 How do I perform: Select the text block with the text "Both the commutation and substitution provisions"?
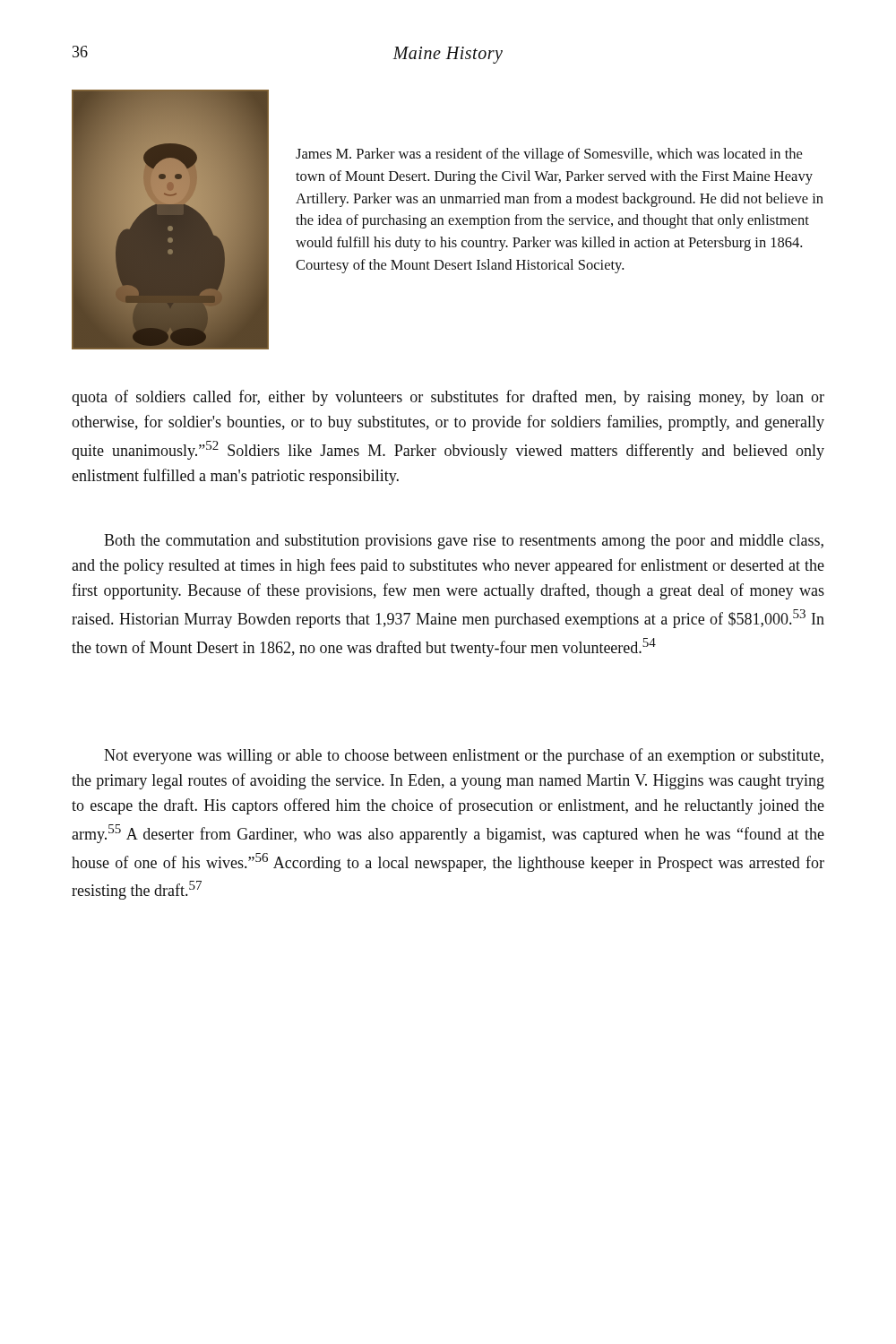(x=448, y=594)
